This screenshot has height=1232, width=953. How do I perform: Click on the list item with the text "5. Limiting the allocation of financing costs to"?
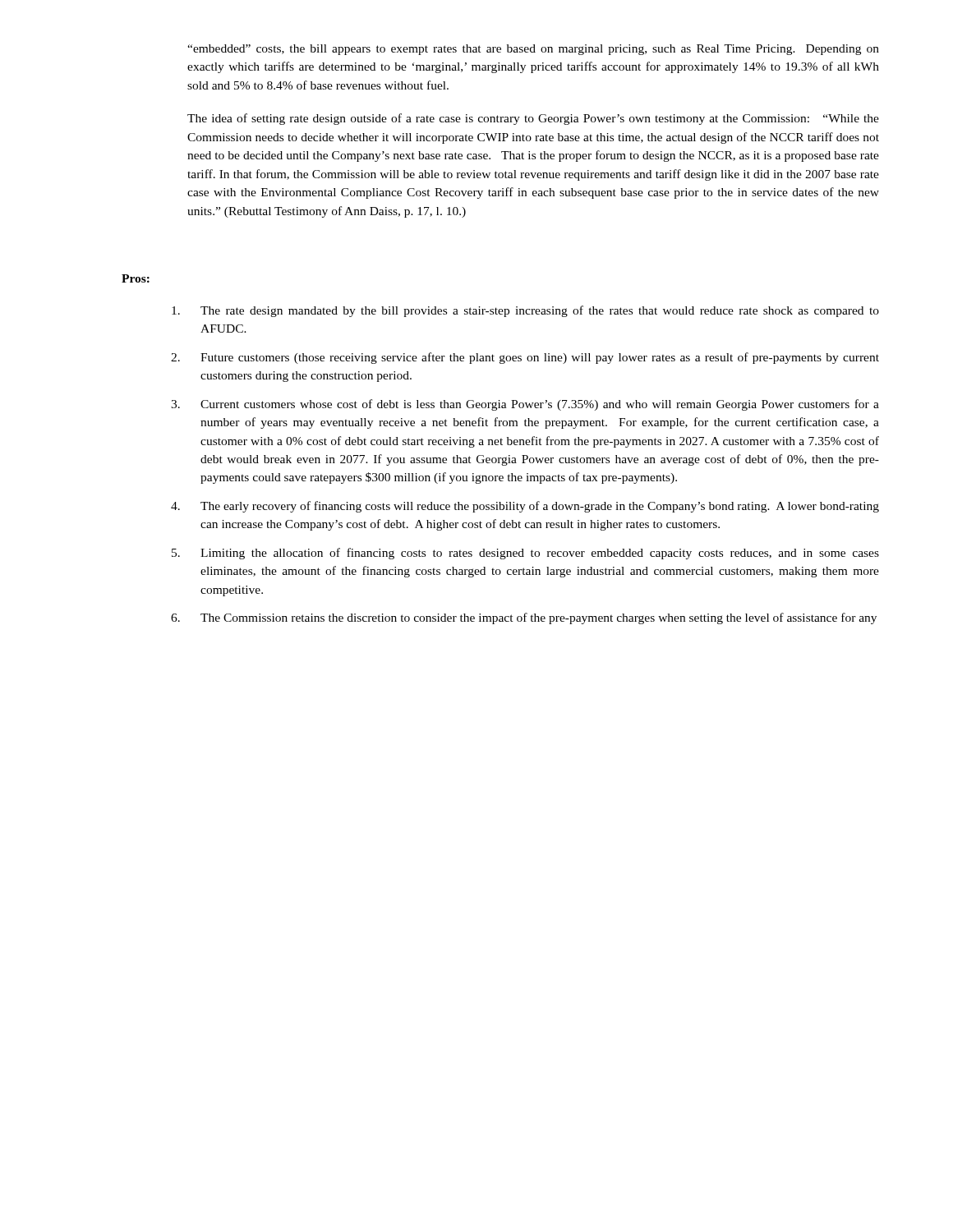pyautogui.click(x=525, y=571)
